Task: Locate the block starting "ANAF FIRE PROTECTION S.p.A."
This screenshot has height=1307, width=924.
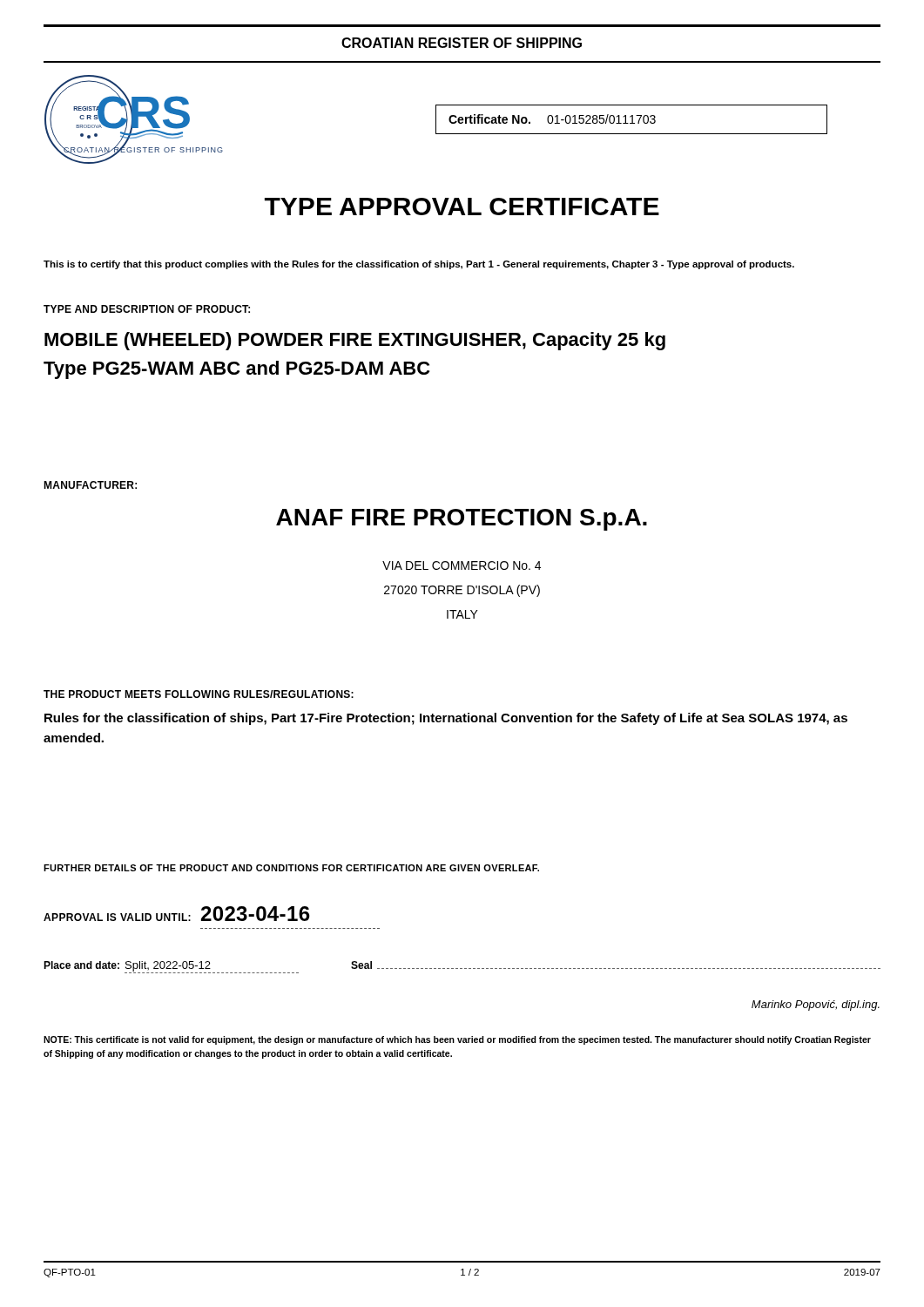Action: pyautogui.click(x=462, y=517)
